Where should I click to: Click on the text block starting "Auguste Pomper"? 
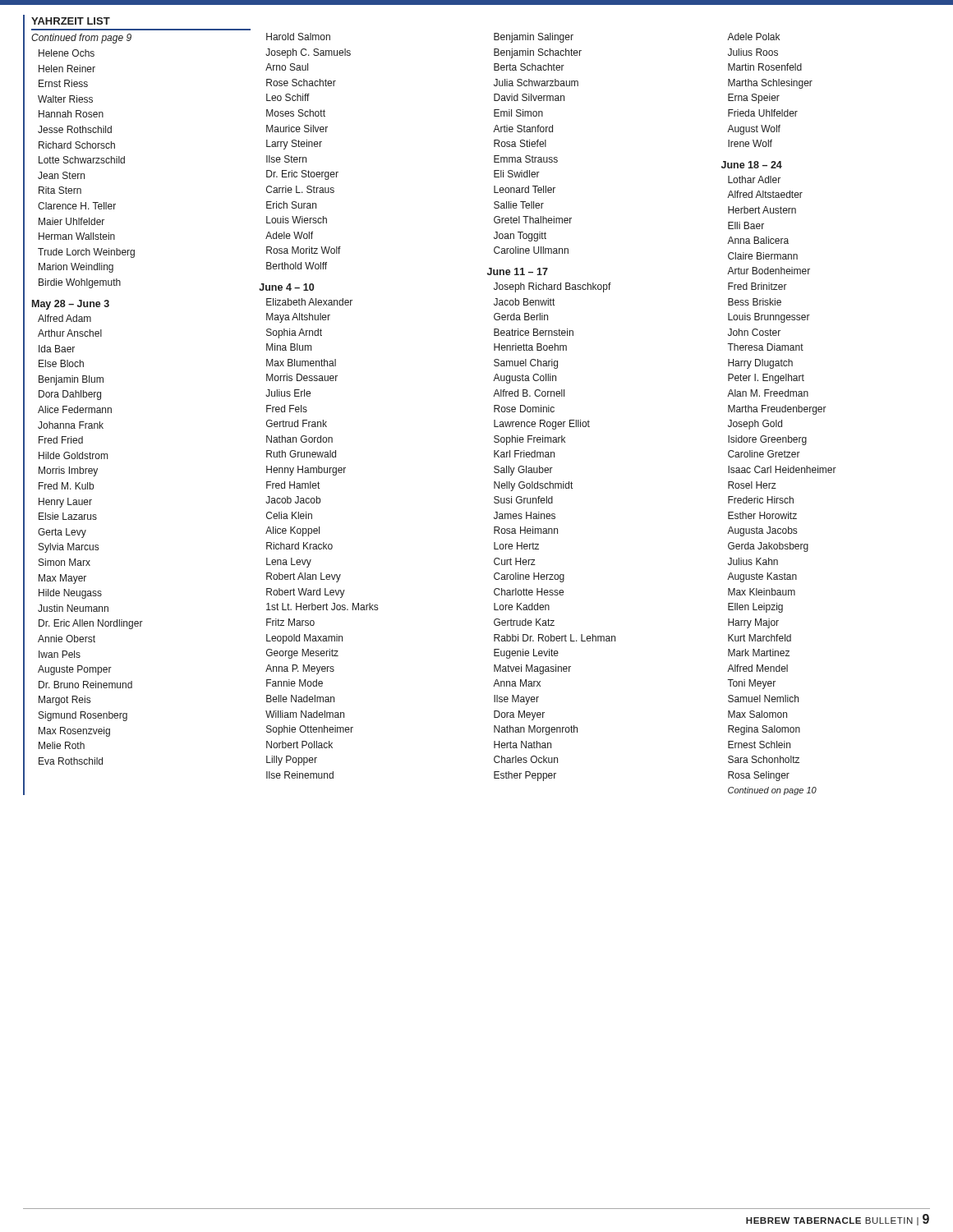point(75,670)
